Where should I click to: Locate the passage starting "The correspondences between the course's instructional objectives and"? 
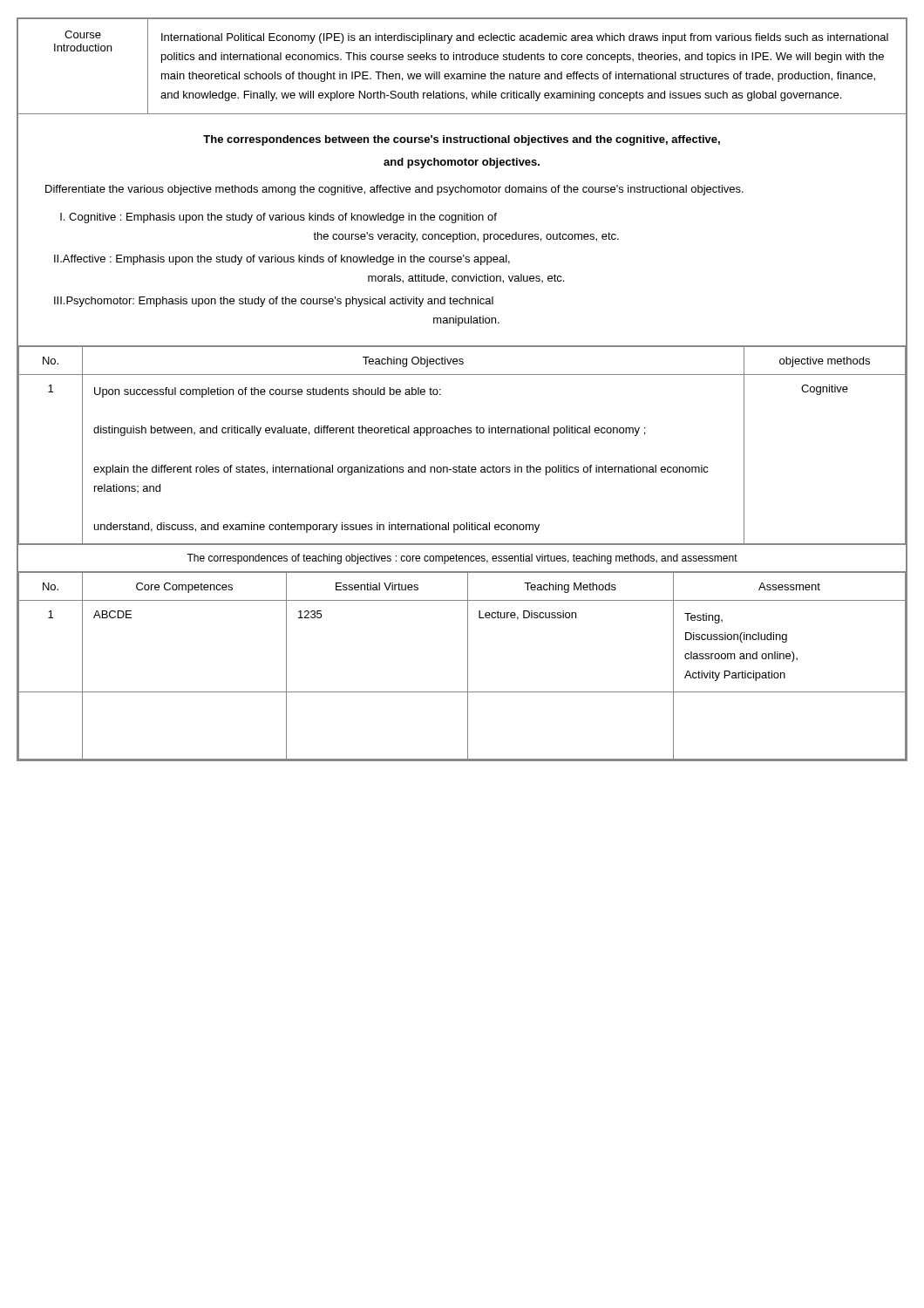(x=462, y=230)
